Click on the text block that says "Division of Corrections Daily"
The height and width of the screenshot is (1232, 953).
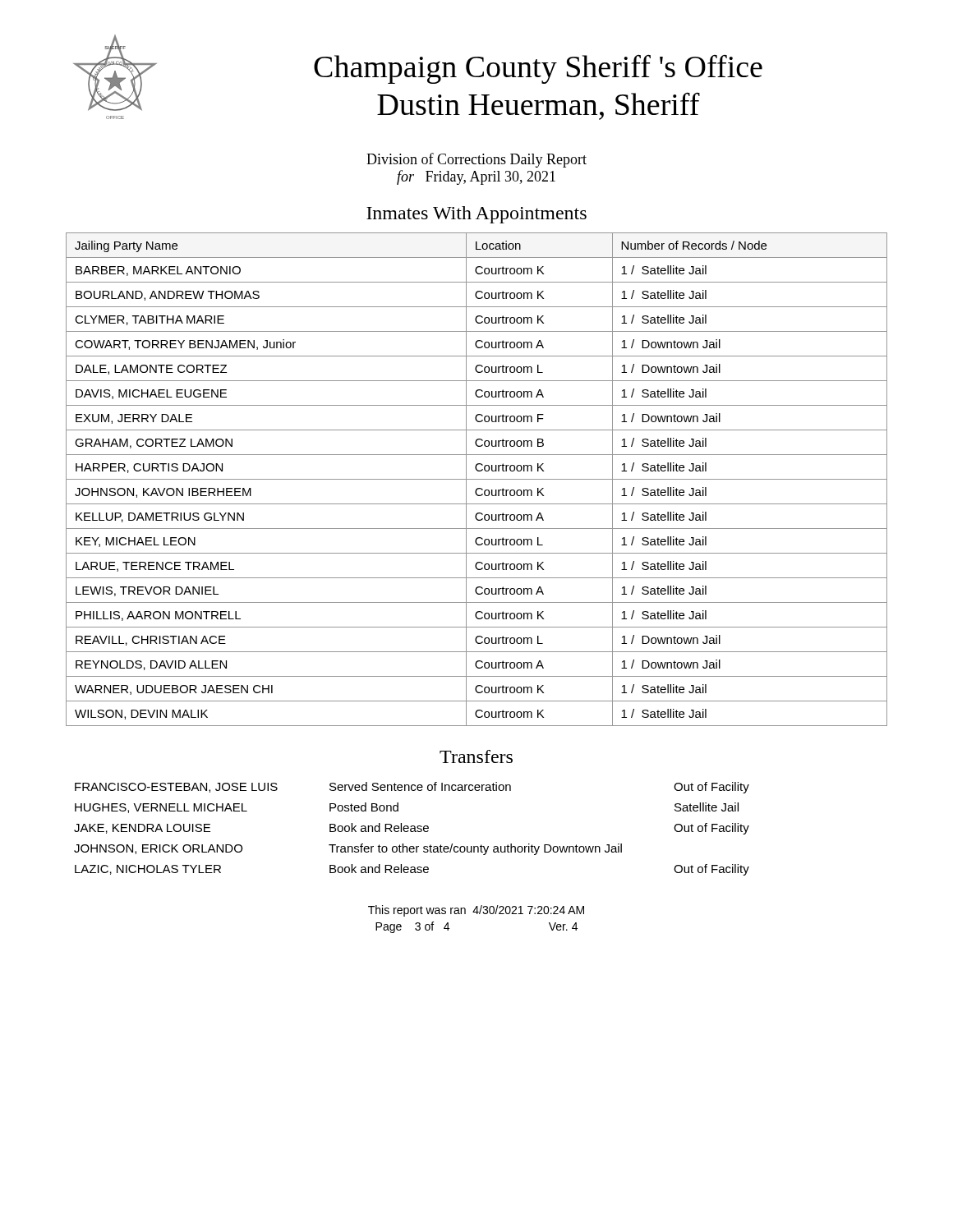tap(476, 168)
